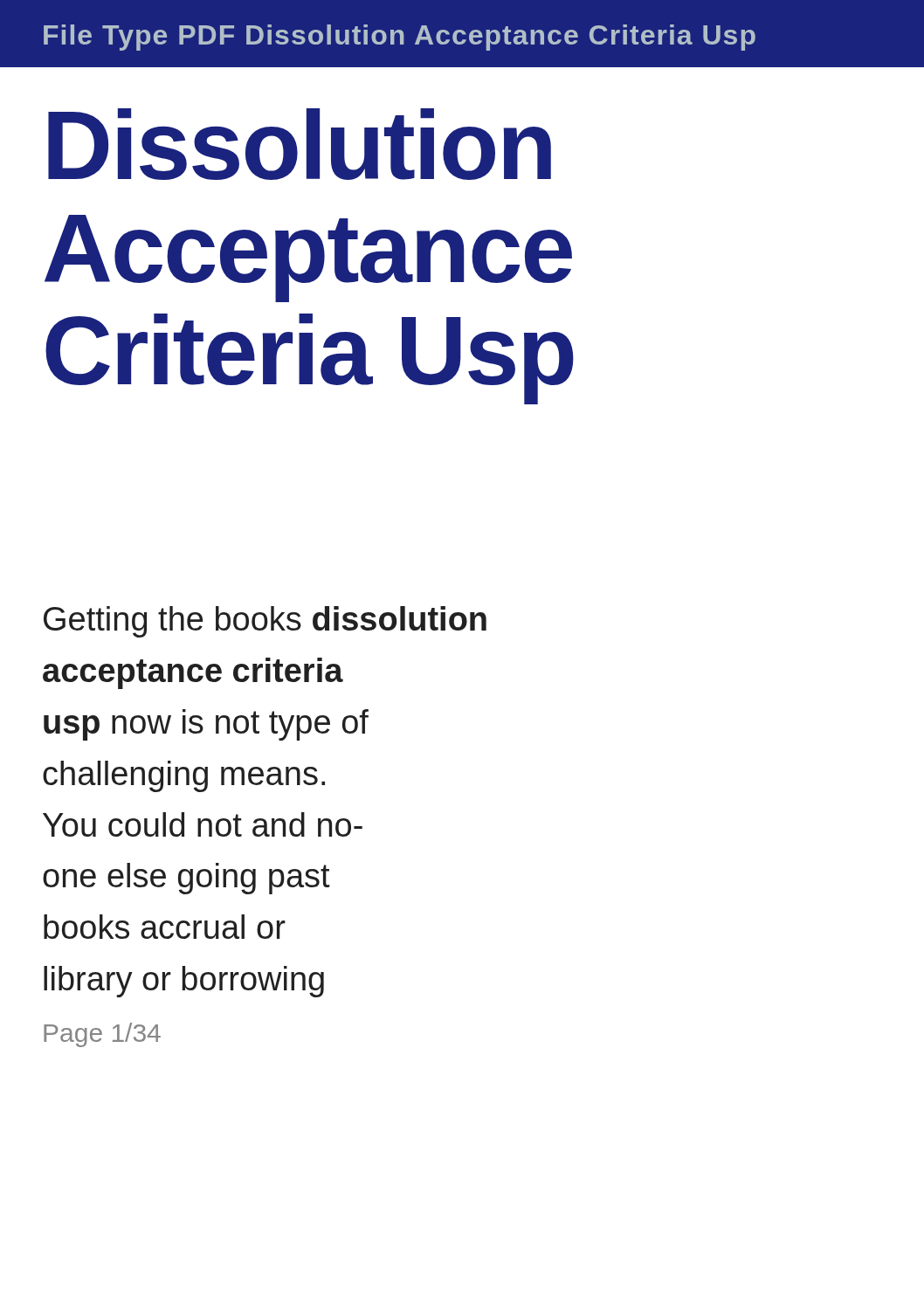Image resolution: width=924 pixels, height=1310 pixels.
Task: Select the block starting "Getting the books dissolution acceptance criteria"
Action: 265,622
